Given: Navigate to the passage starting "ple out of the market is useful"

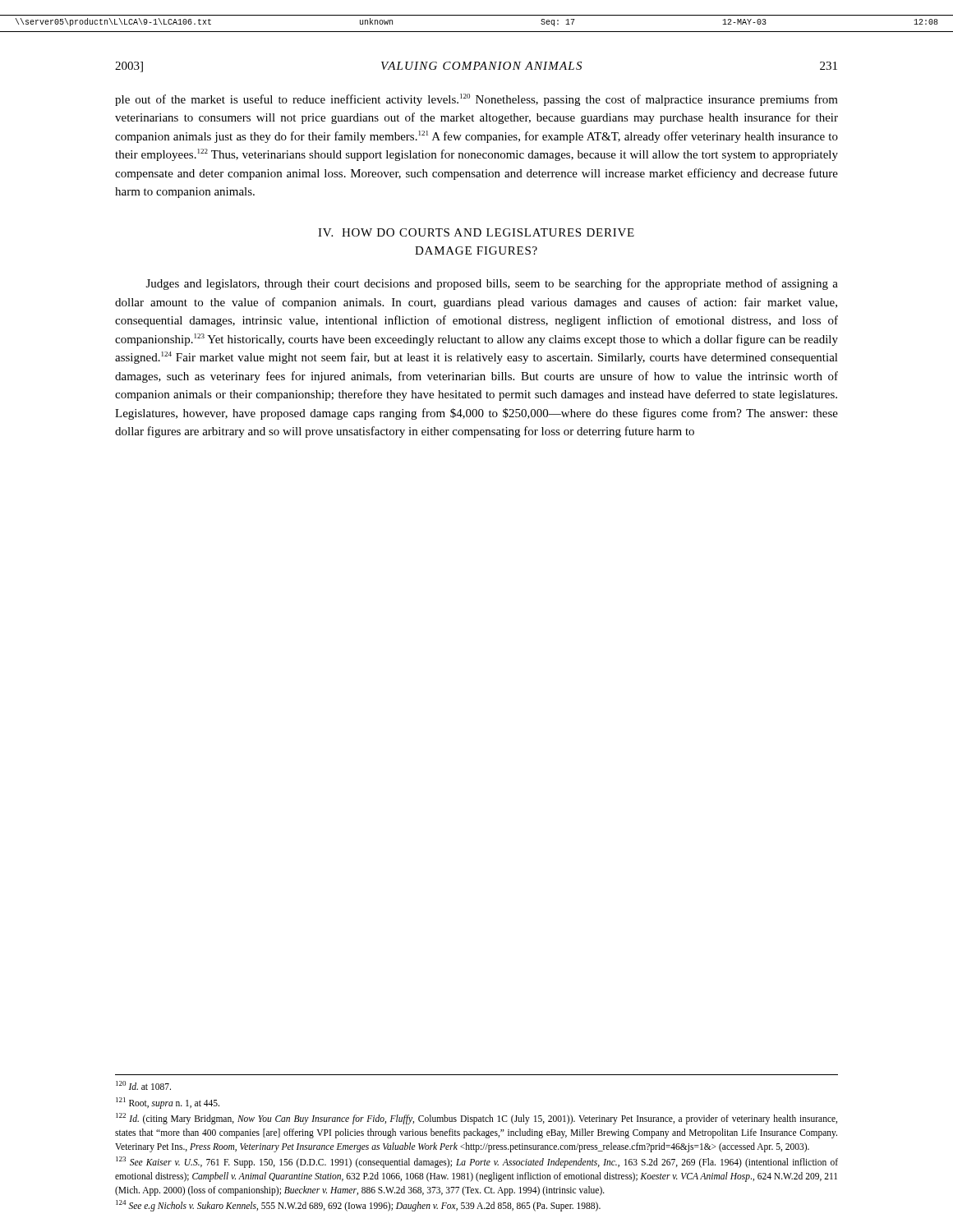Looking at the screenshot, I should click(x=476, y=145).
